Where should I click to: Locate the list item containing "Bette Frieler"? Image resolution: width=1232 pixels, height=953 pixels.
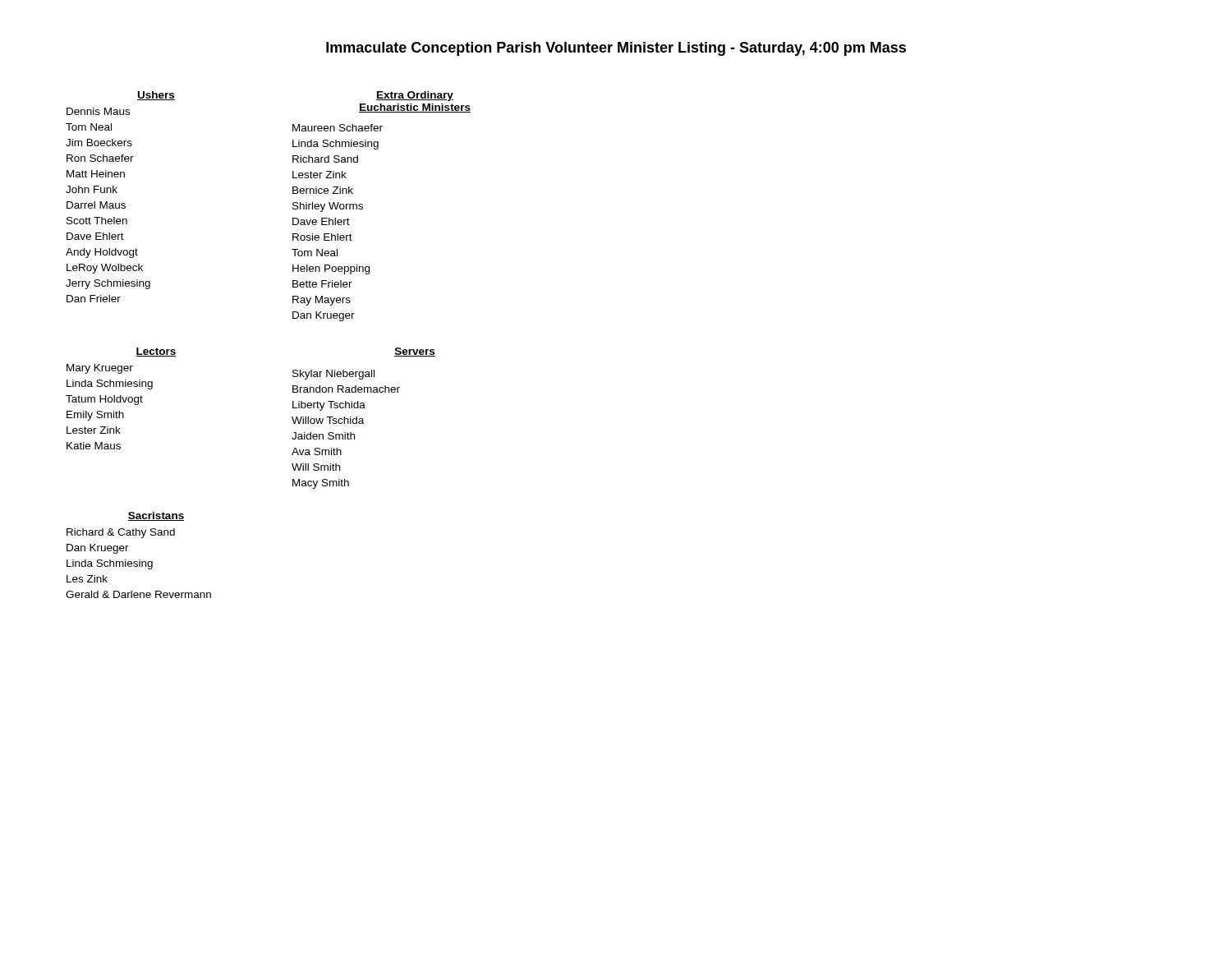(322, 284)
